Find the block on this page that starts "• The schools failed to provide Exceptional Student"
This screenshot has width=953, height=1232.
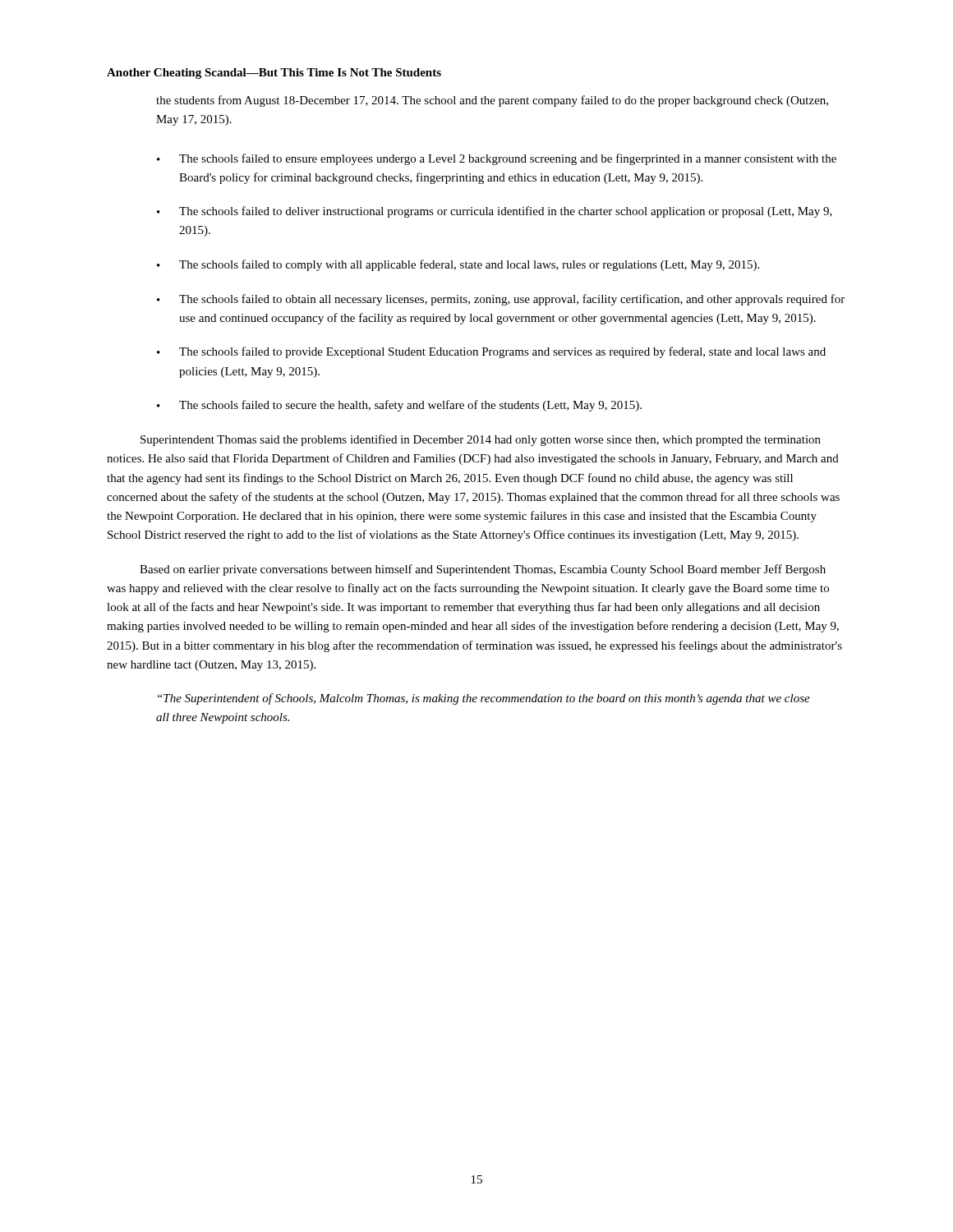[501, 362]
